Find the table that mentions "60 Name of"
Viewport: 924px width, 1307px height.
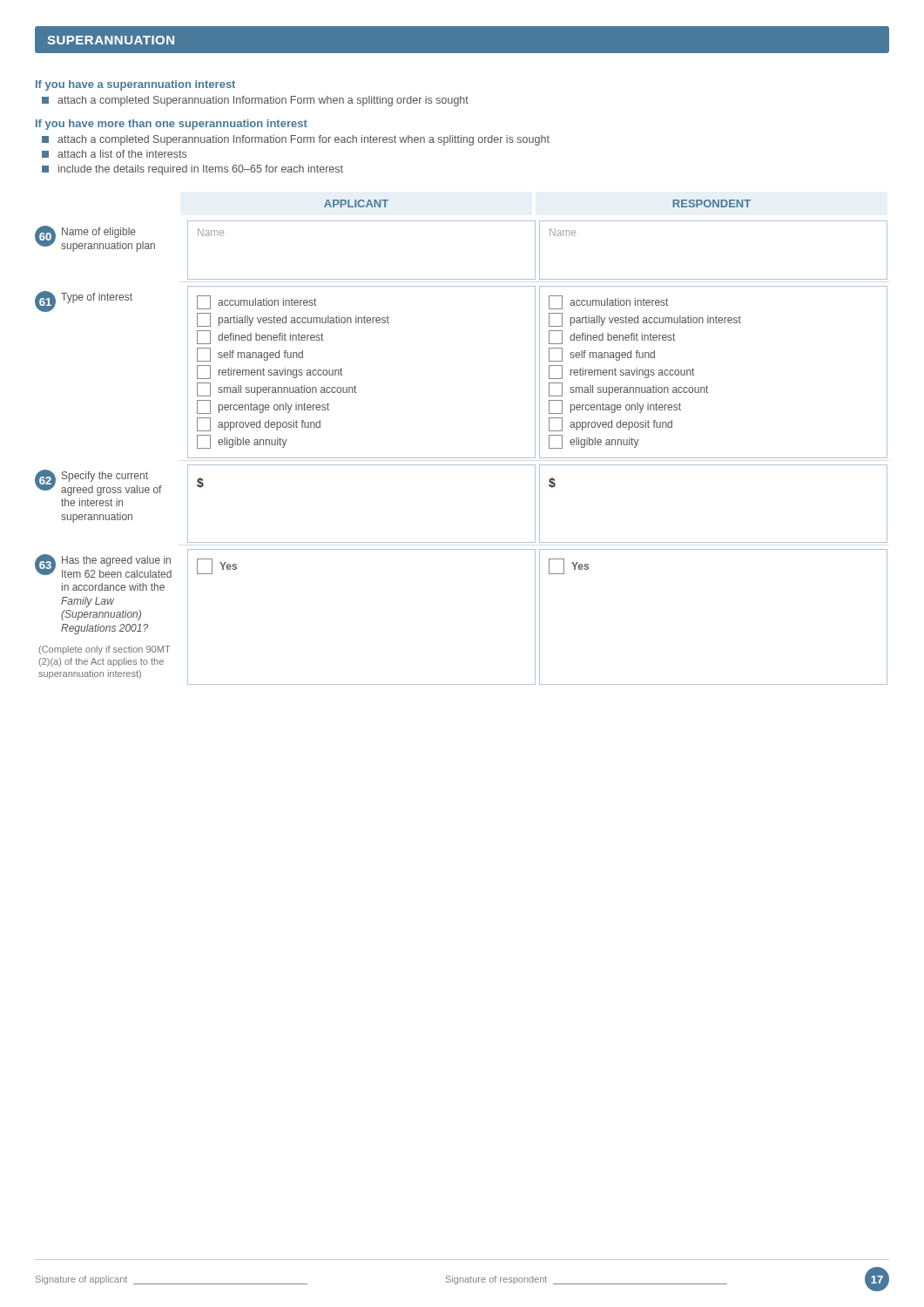pyautogui.click(x=462, y=453)
